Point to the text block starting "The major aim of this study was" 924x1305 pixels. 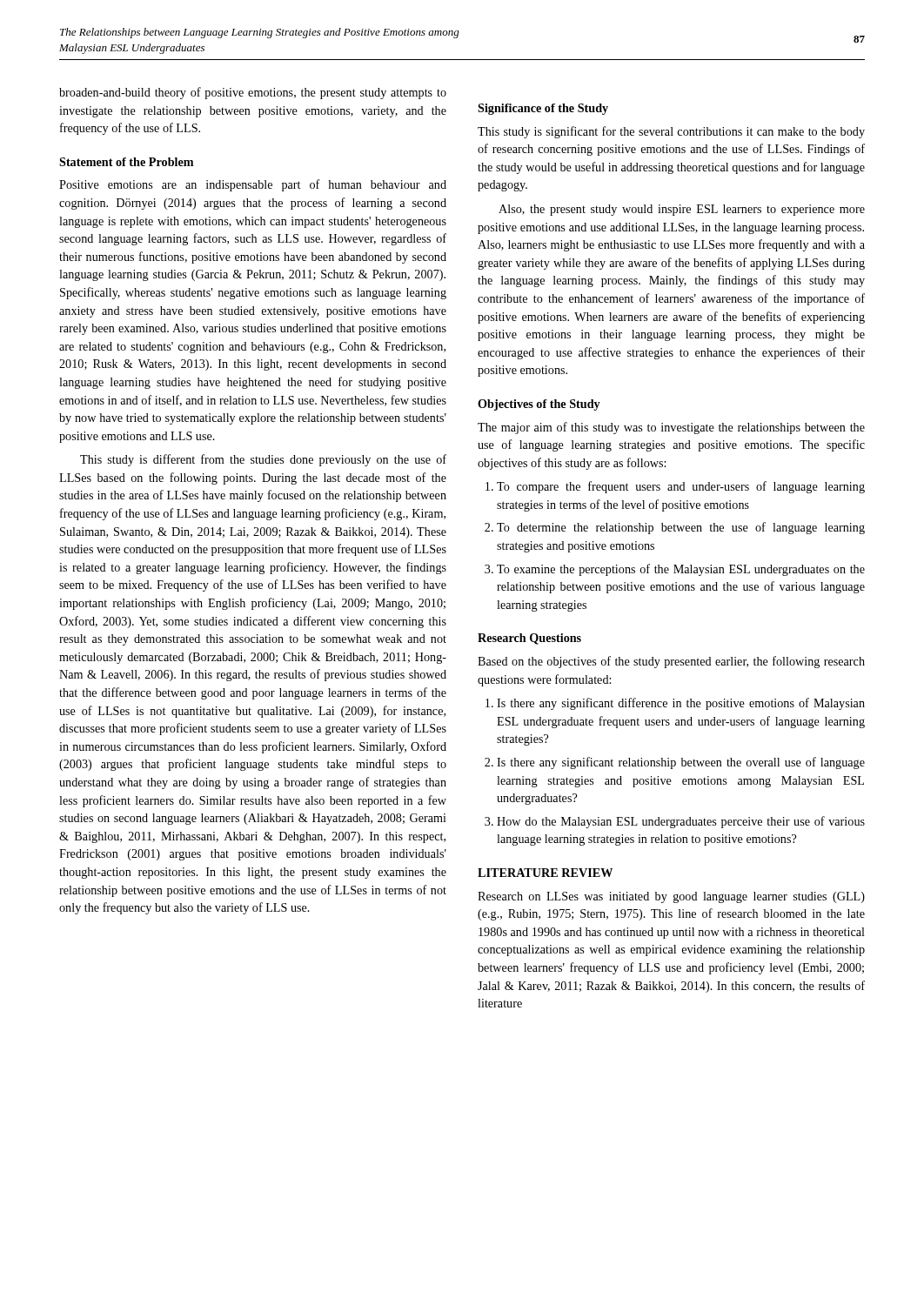pos(671,445)
